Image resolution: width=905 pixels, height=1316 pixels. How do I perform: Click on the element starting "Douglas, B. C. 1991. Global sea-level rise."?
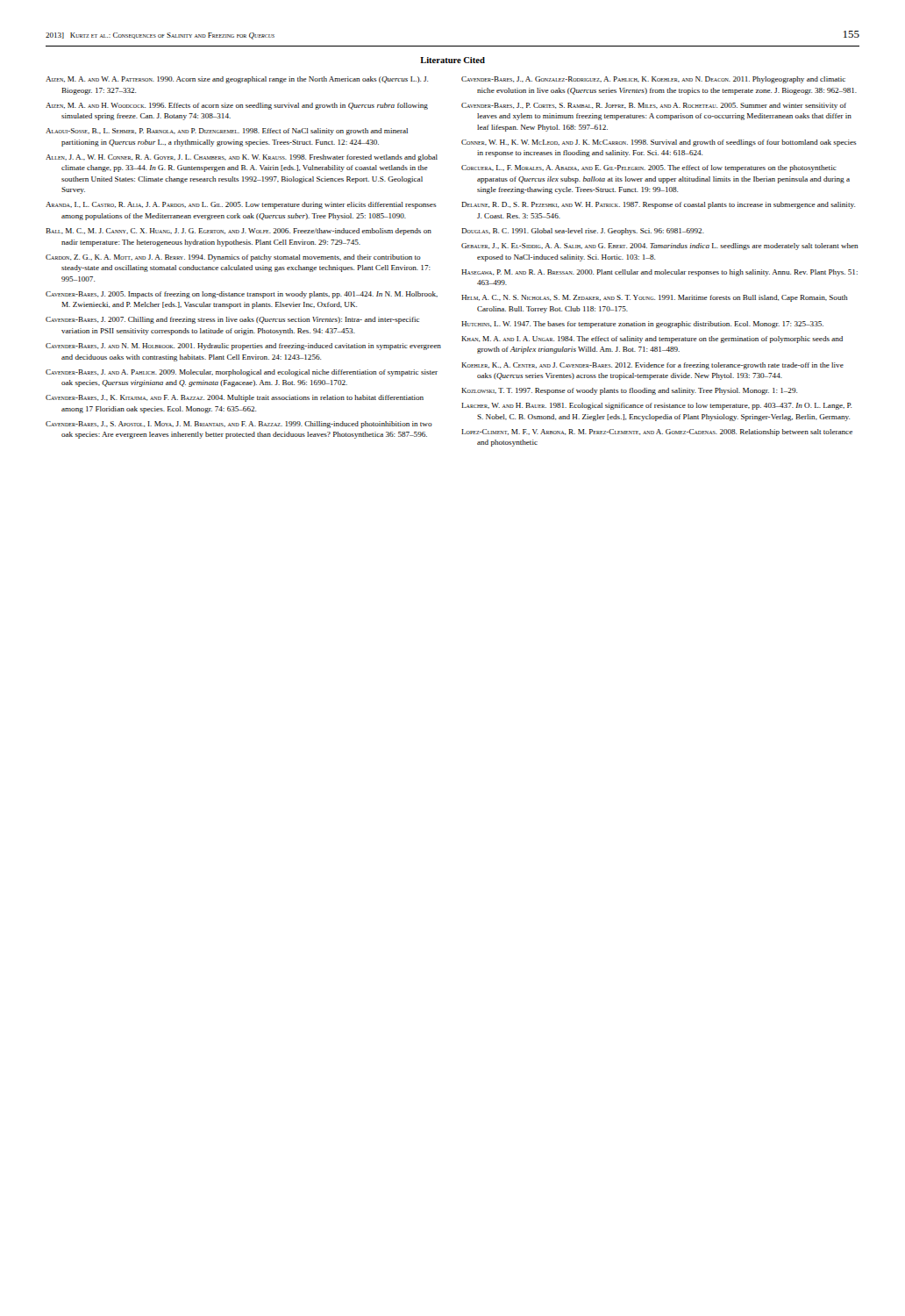click(x=583, y=231)
